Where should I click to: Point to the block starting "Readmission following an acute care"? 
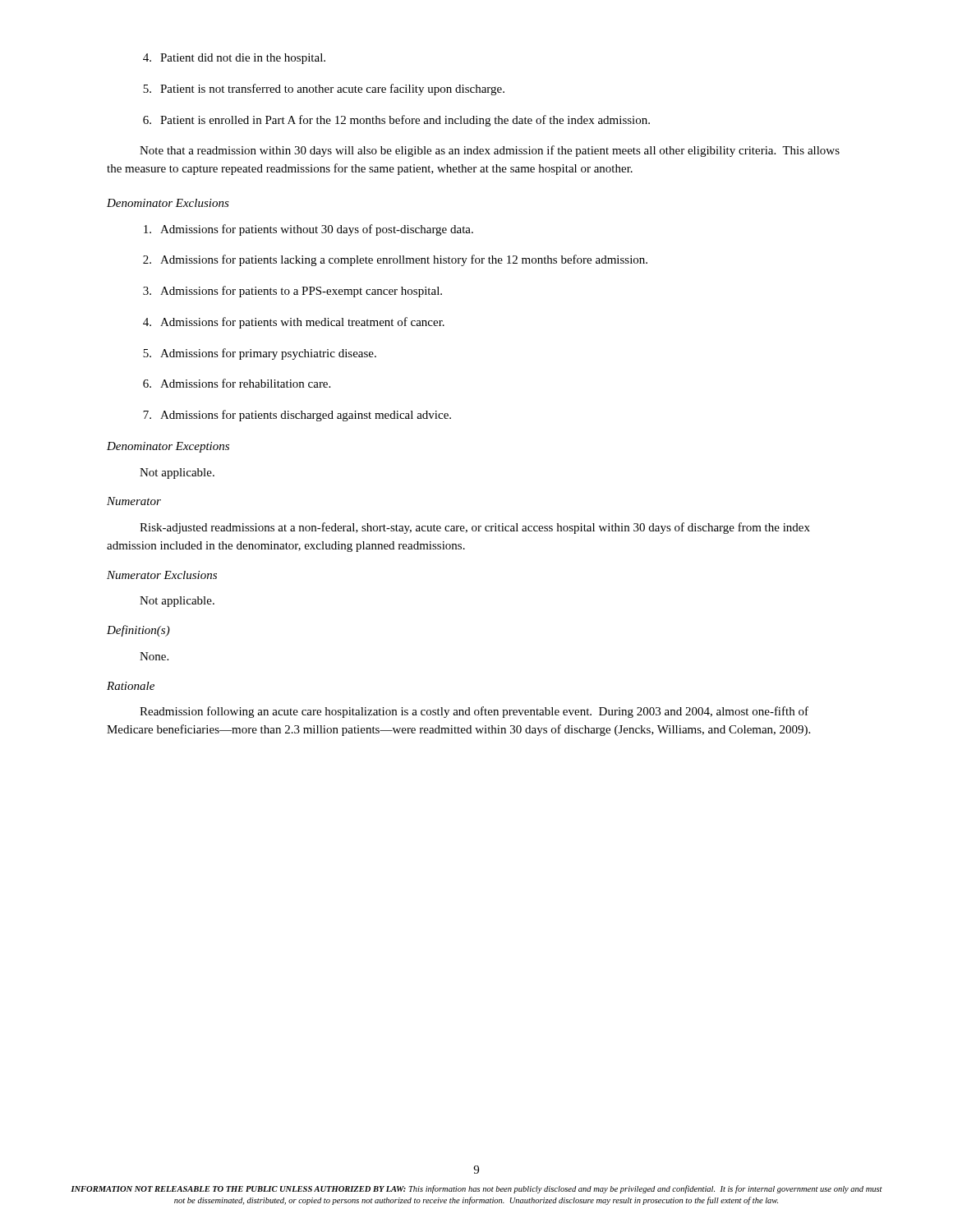(459, 720)
